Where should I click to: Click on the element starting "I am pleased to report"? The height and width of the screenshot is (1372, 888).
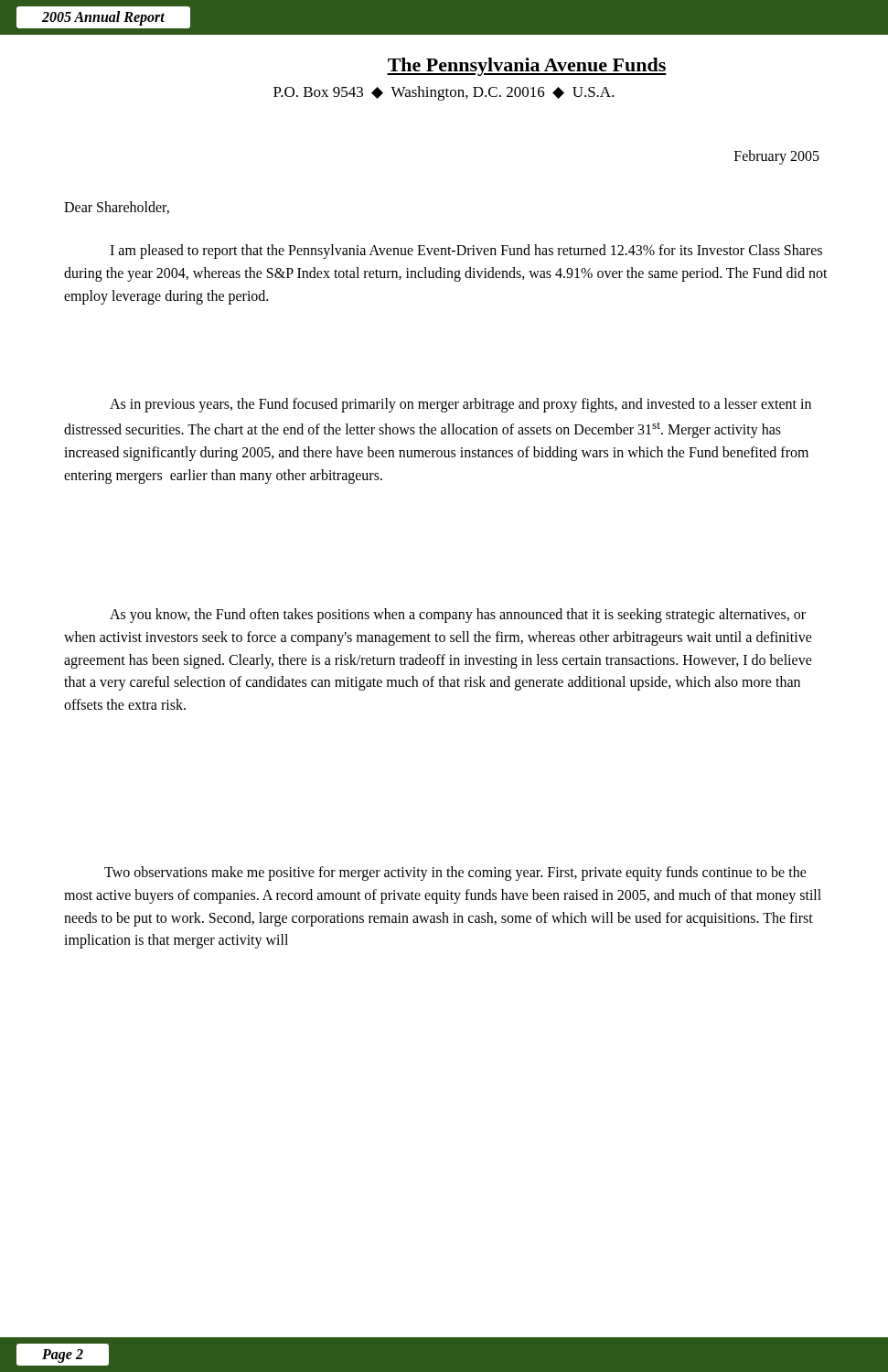tap(446, 273)
